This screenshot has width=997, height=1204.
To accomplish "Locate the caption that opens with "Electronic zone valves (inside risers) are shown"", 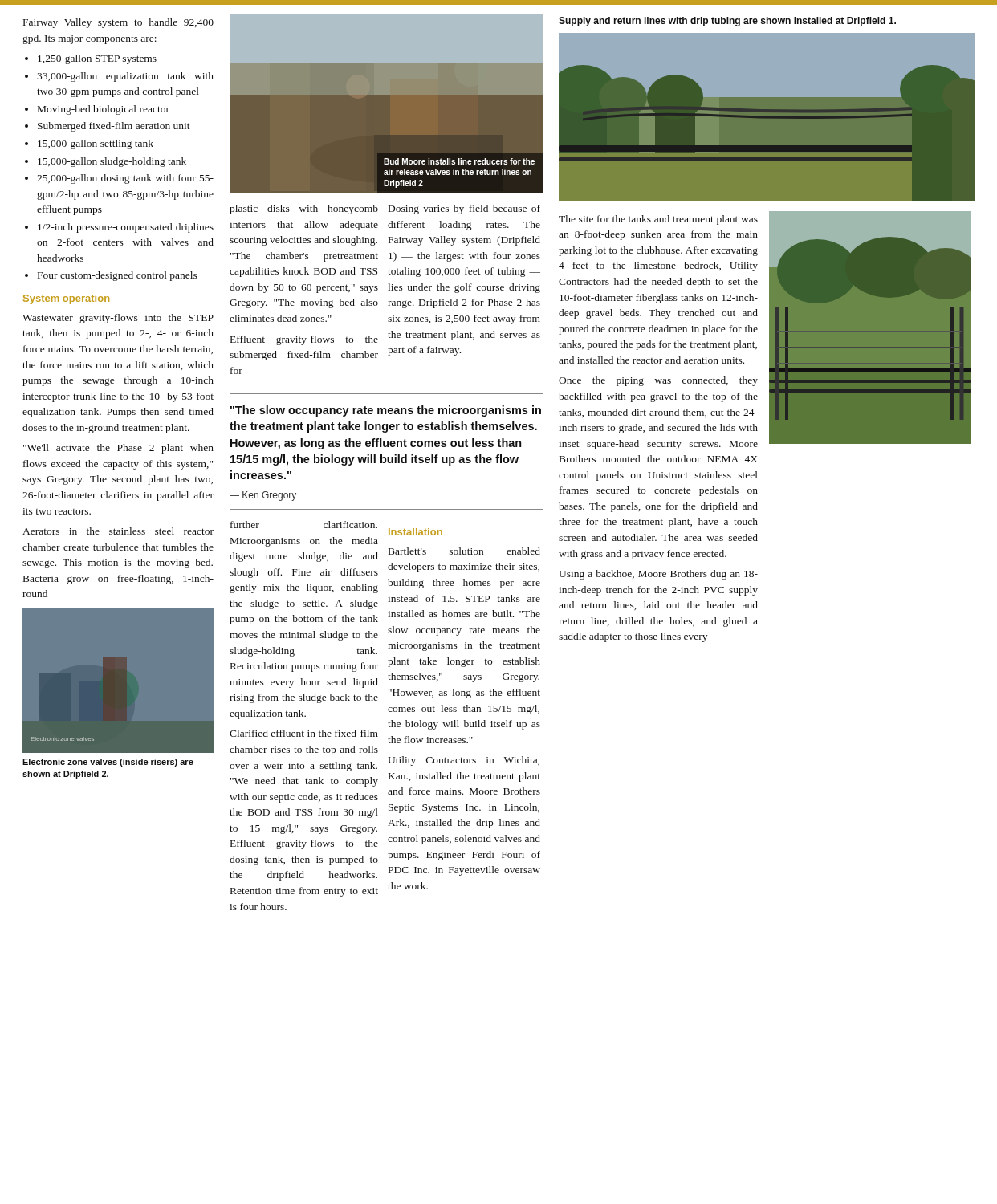I will [x=108, y=768].
